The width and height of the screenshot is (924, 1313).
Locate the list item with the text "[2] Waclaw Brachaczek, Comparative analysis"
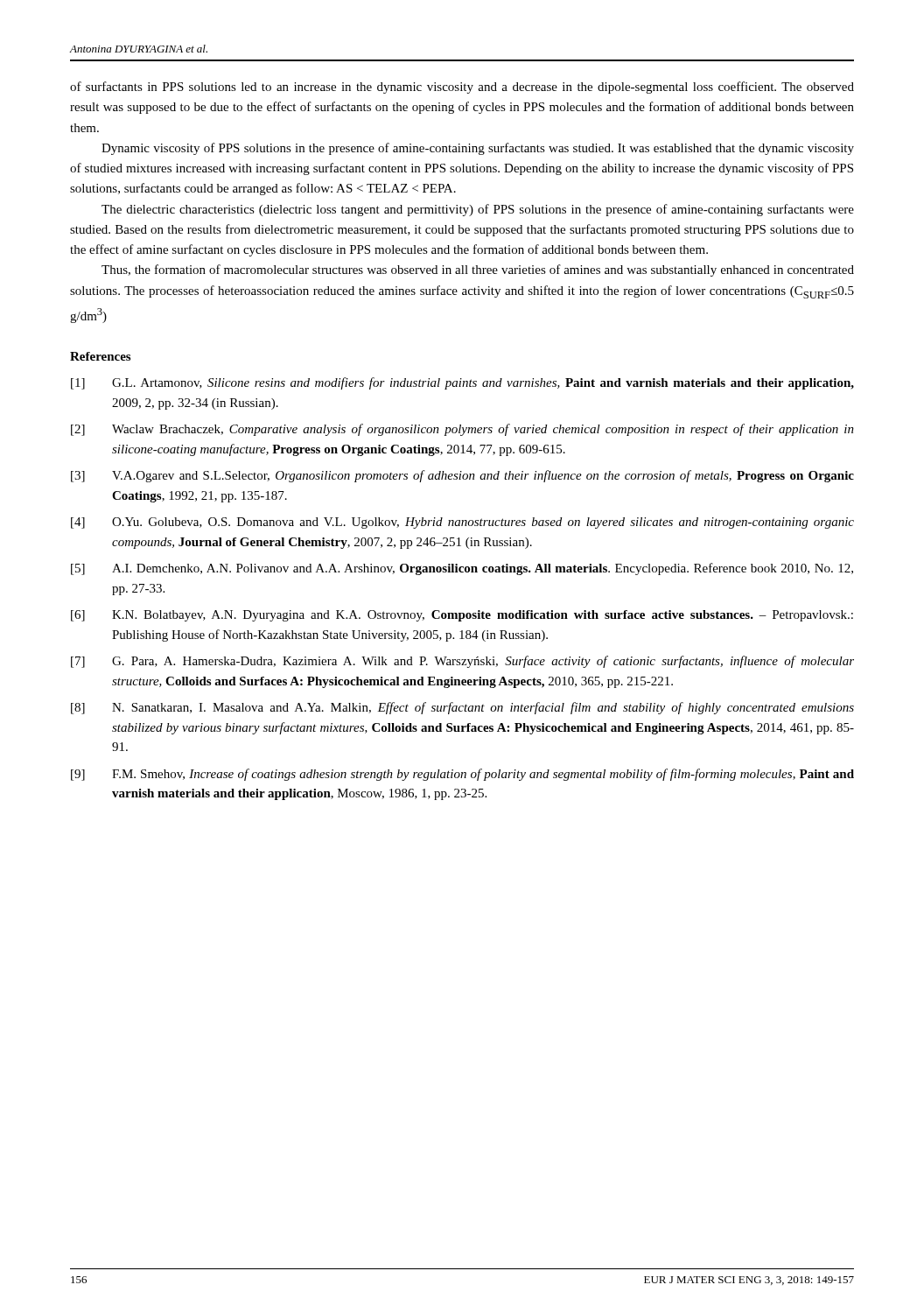462,439
